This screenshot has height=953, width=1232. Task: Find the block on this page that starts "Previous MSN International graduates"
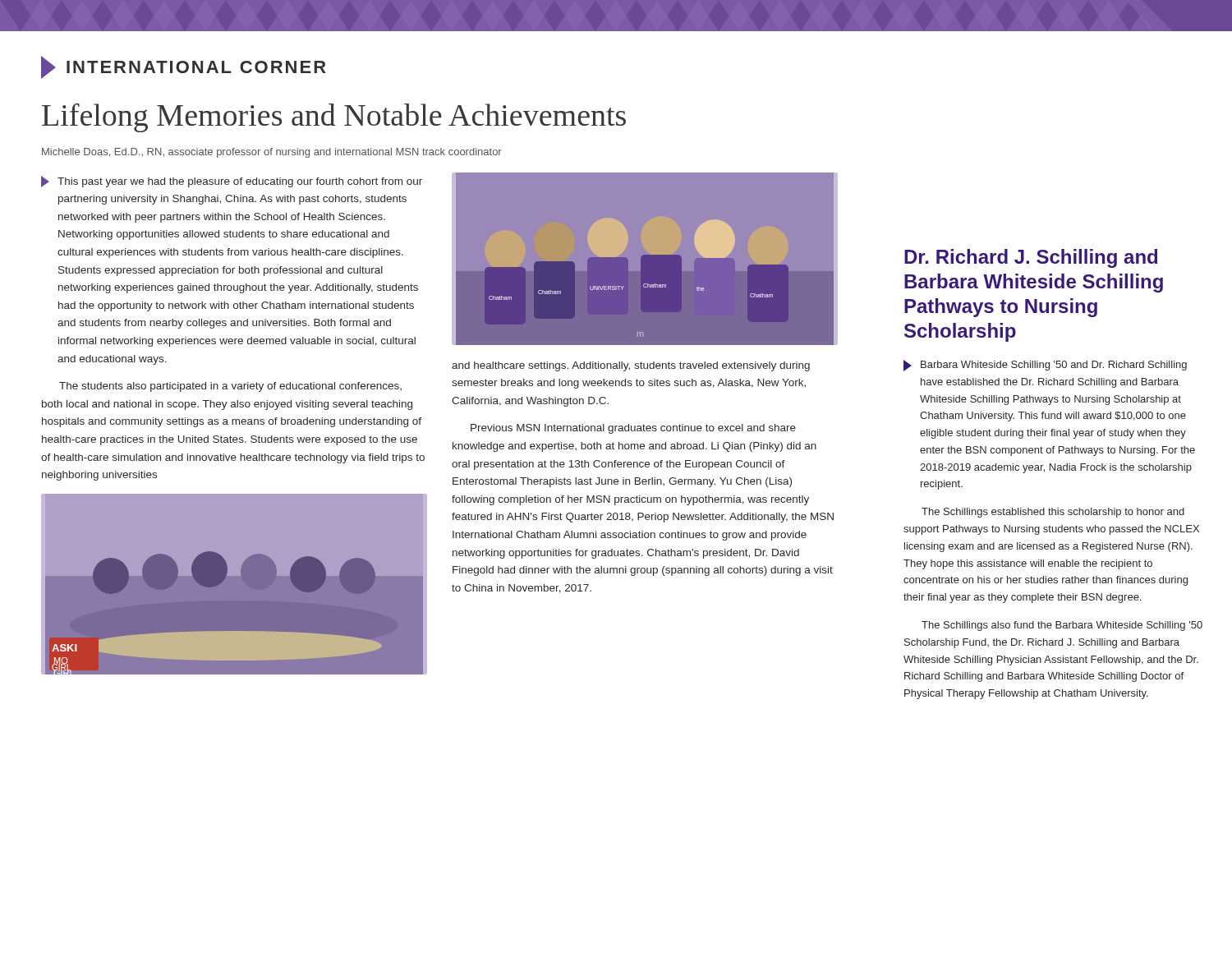[645, 508]
